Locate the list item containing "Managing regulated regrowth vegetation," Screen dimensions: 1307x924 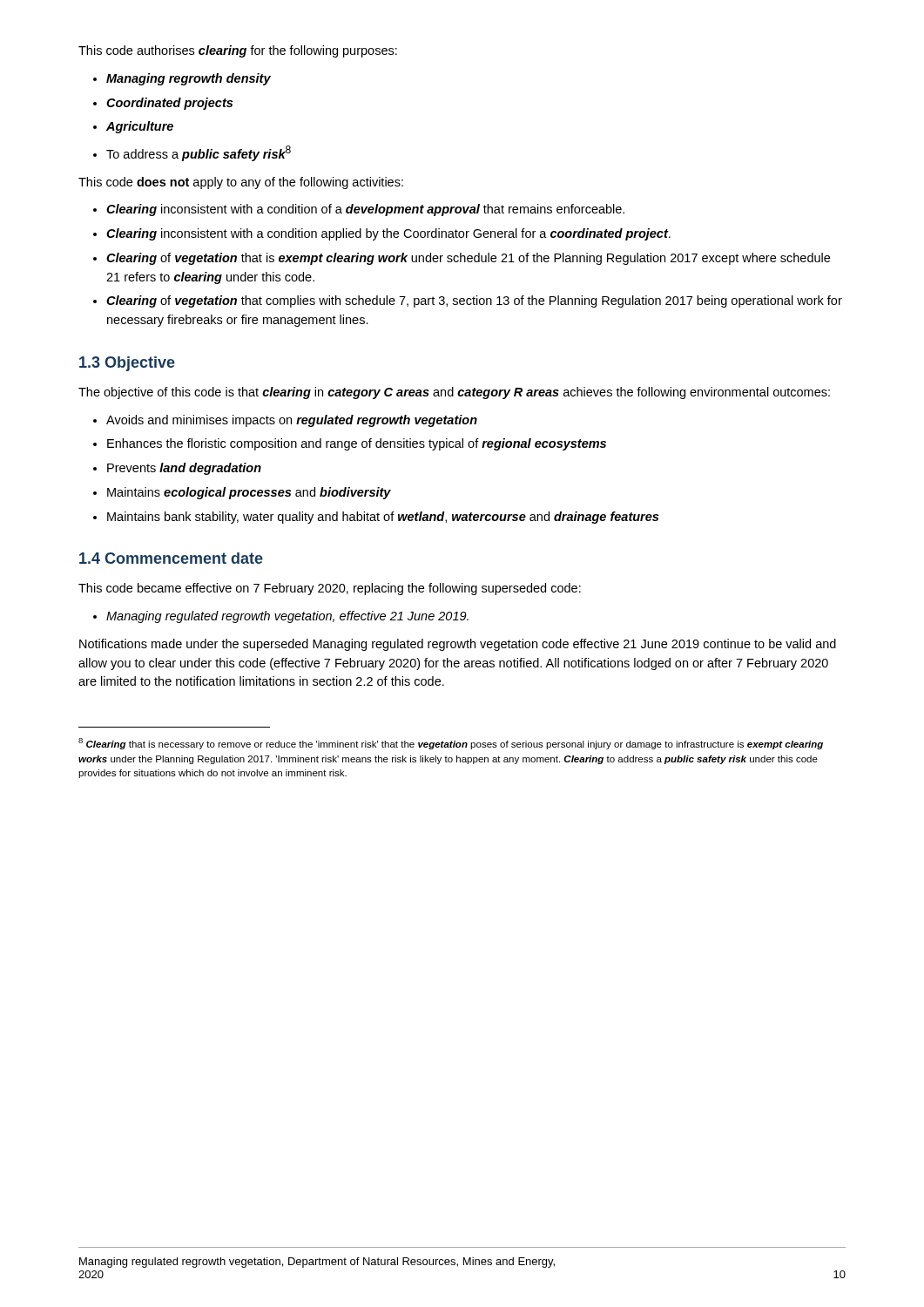tap(288, 616)
